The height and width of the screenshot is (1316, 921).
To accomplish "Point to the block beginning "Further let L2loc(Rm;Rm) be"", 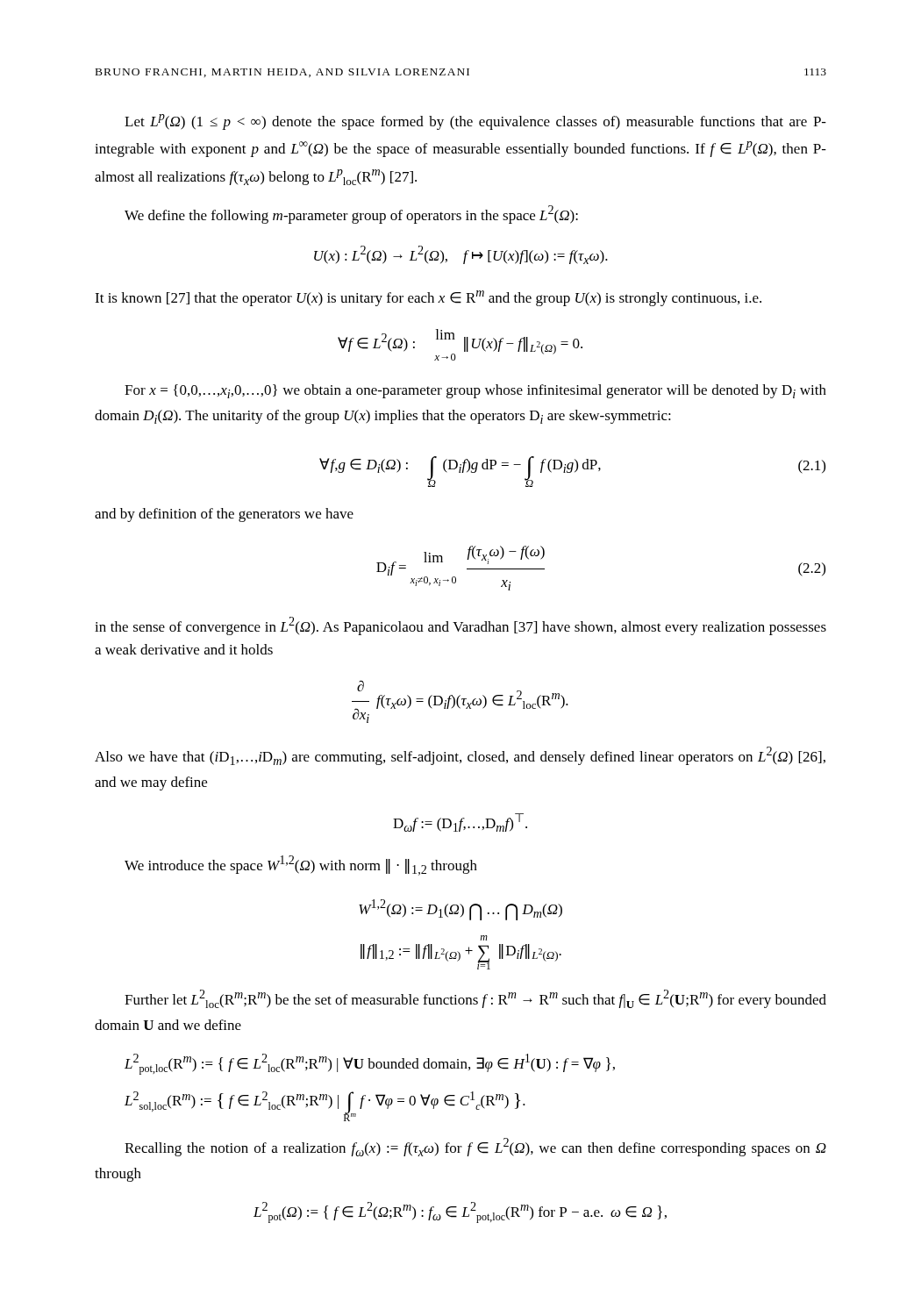I will (460, 1010).
